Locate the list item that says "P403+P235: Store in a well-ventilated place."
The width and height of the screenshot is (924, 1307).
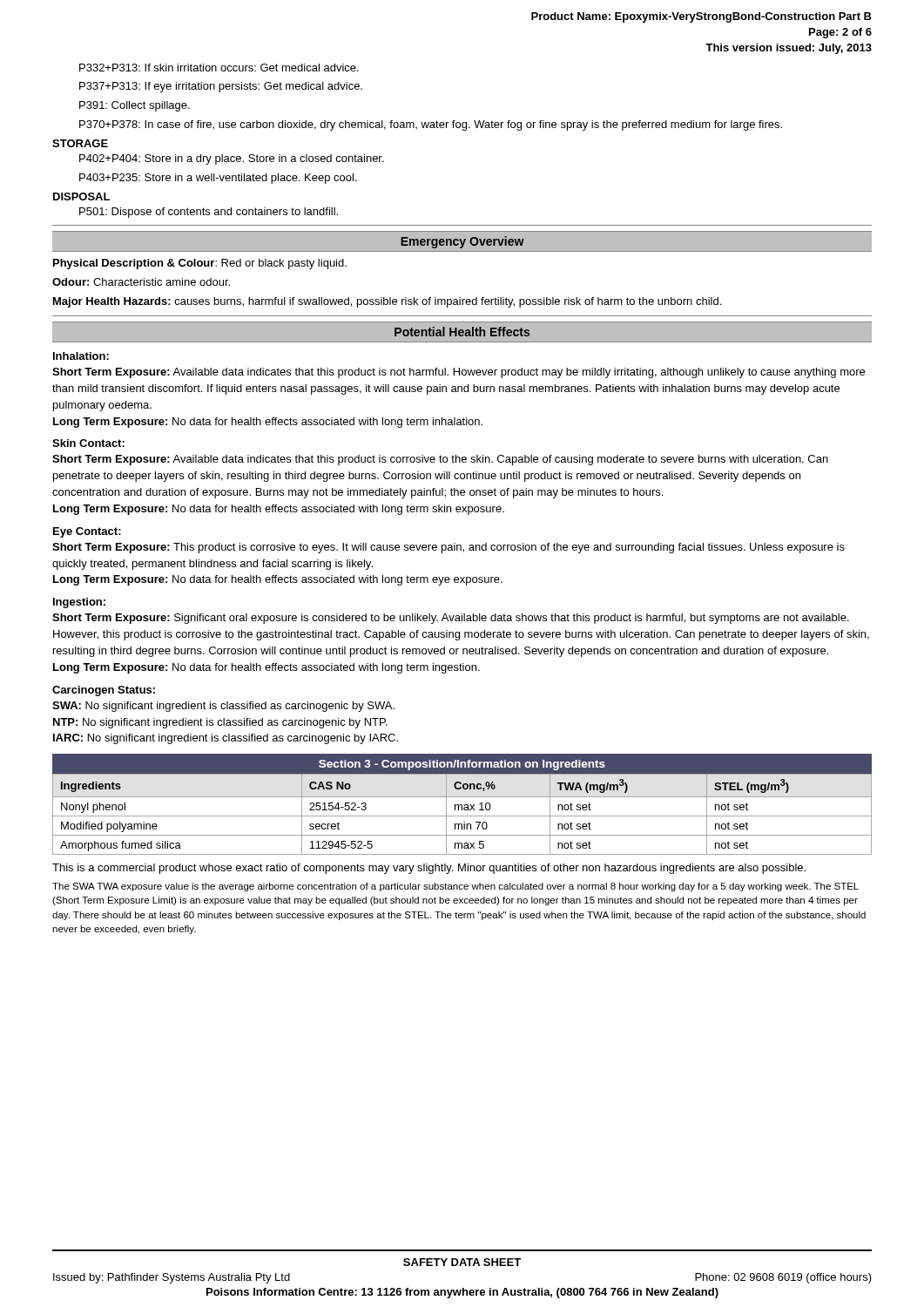point(218,177)
